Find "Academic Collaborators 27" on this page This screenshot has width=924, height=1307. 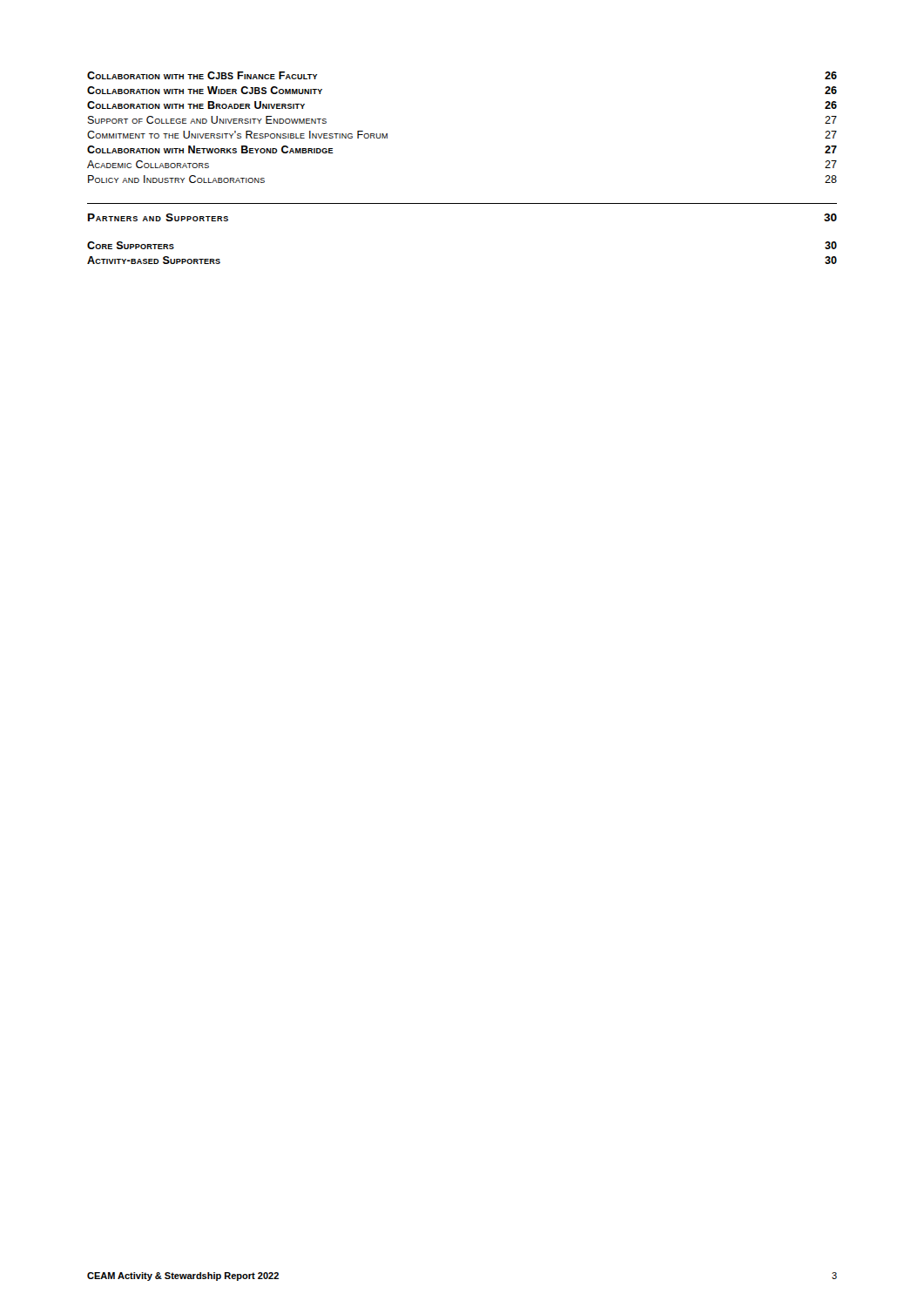coord(148,164)
